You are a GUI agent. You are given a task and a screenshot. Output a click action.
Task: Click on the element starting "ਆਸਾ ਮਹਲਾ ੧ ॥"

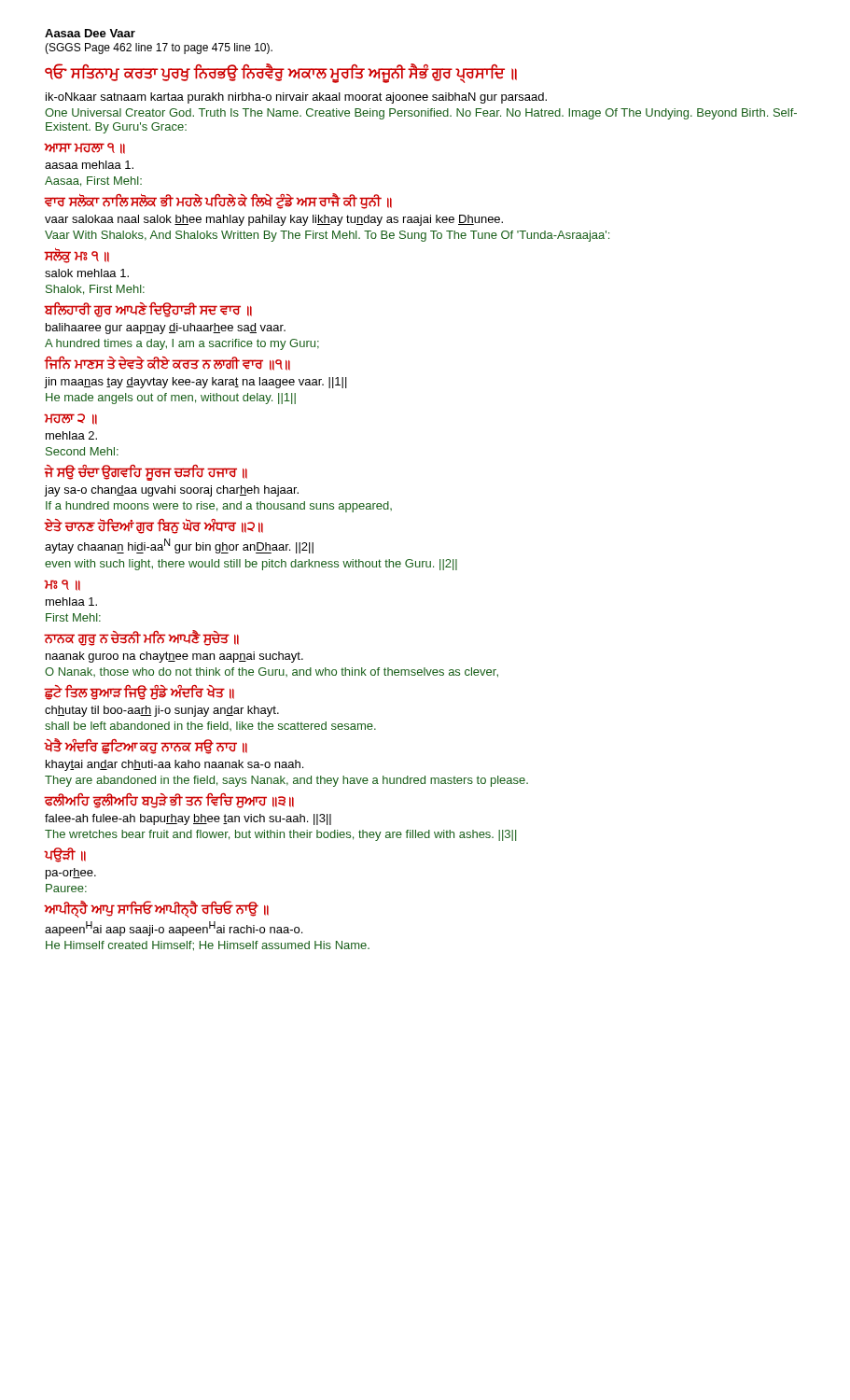click(86, 148)
